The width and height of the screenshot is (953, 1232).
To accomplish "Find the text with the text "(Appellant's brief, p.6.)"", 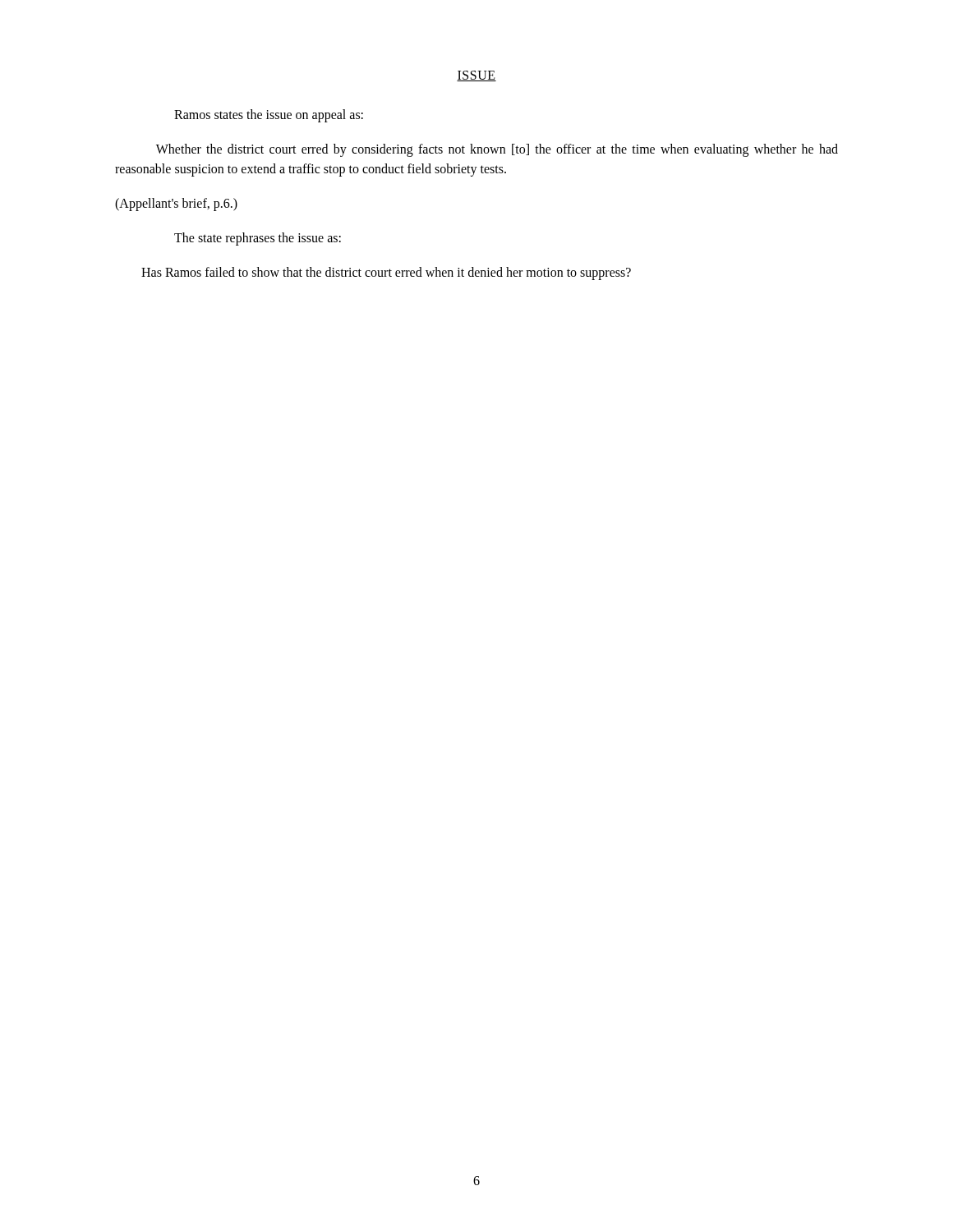I will point(176,203).
